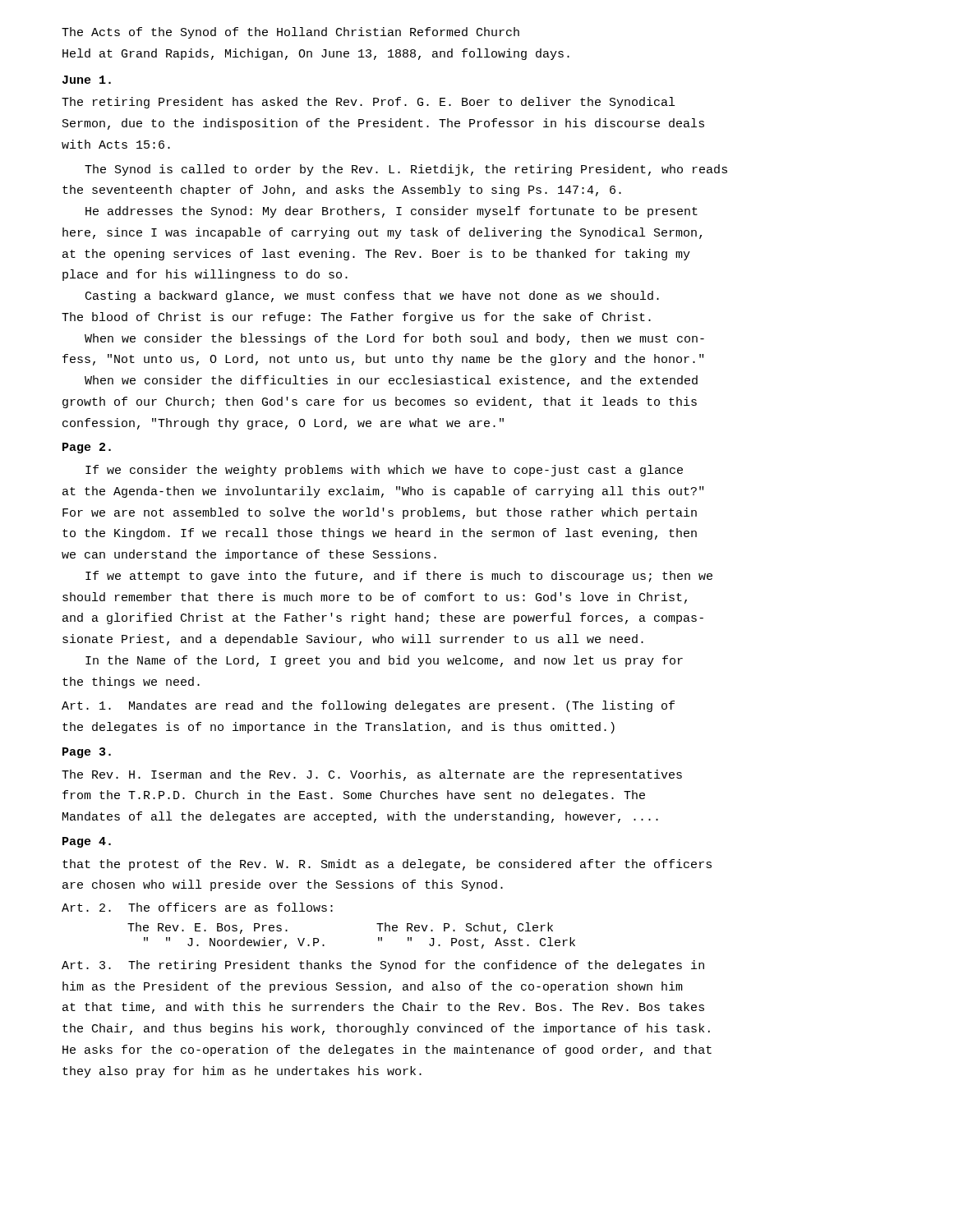
Task: Find the table that mentions "The Rev. E. Bos,"
Action: click(x=477, y=936)
